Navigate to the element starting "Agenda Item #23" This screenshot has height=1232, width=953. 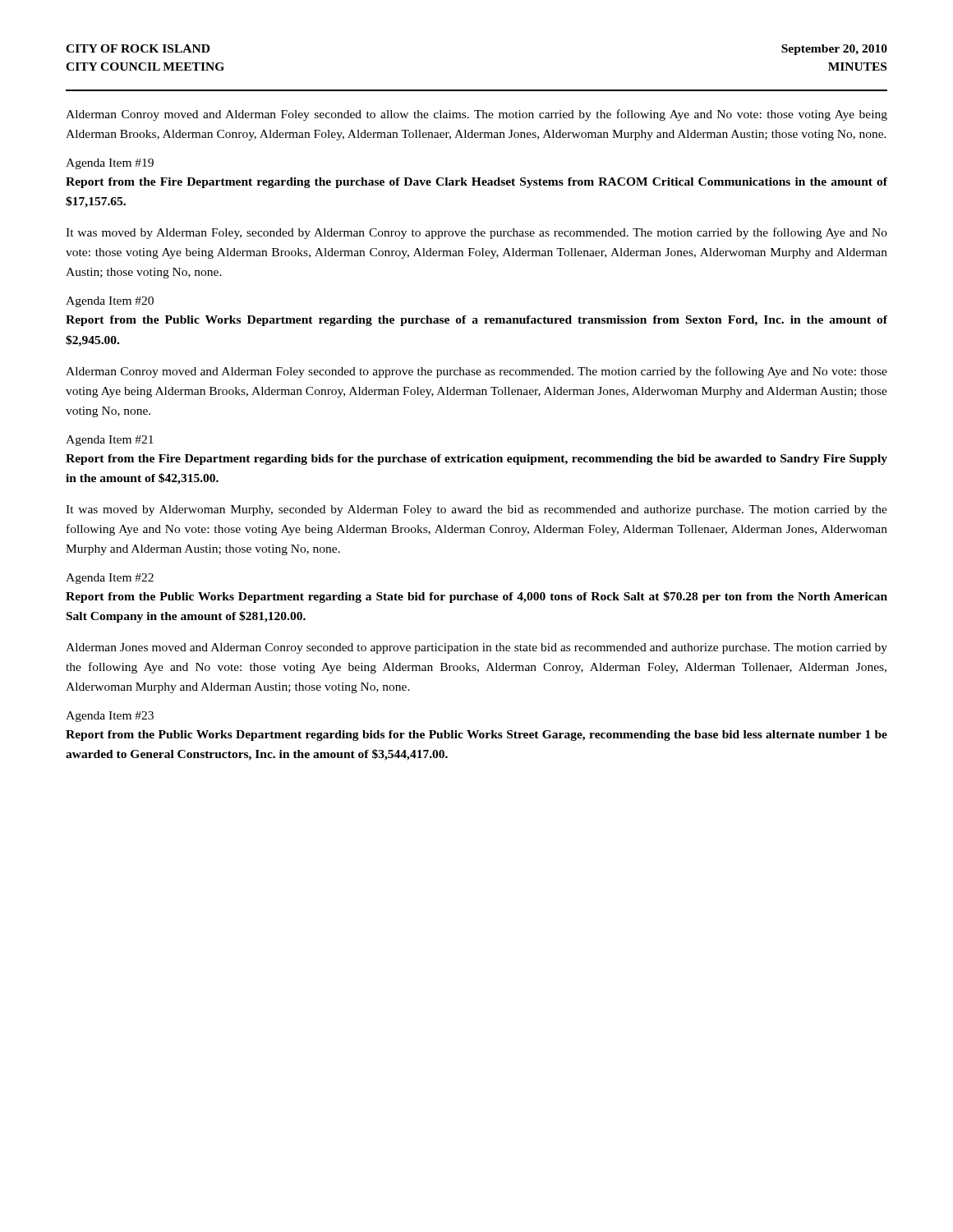pos(110,715)
